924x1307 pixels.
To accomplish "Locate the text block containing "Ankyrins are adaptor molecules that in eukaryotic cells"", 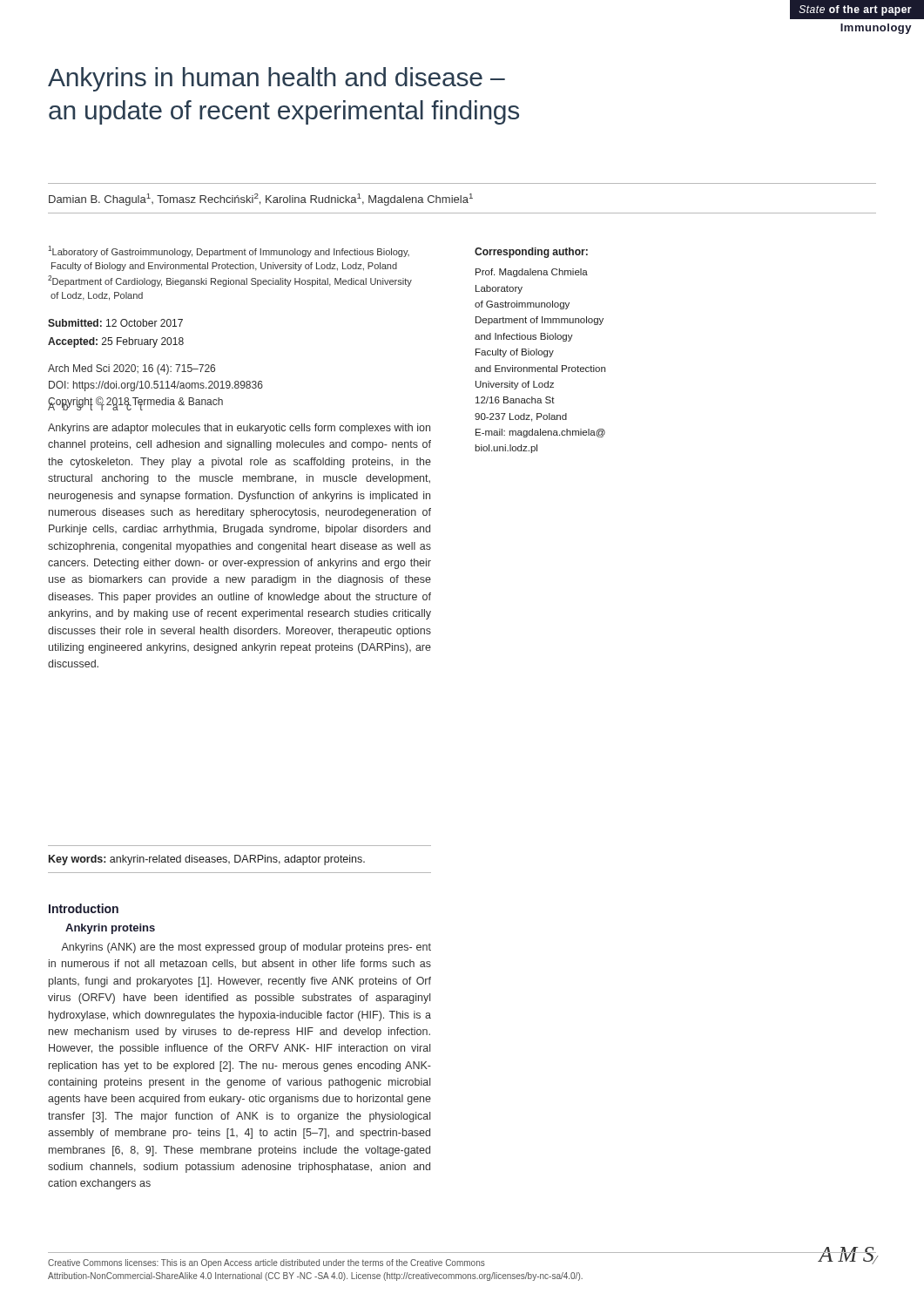I will [239, 546].
